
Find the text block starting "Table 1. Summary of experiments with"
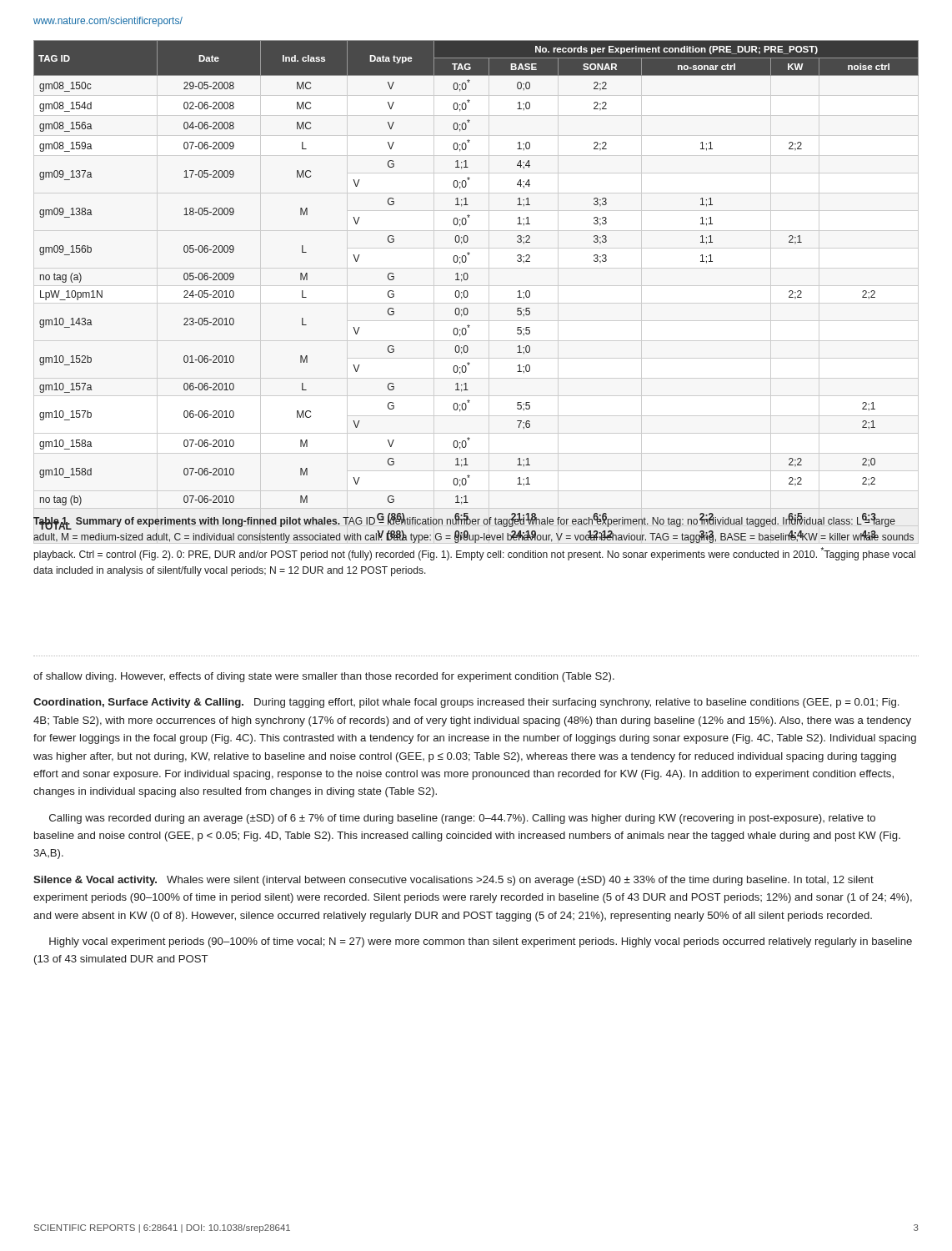click(x=475, y=546)
